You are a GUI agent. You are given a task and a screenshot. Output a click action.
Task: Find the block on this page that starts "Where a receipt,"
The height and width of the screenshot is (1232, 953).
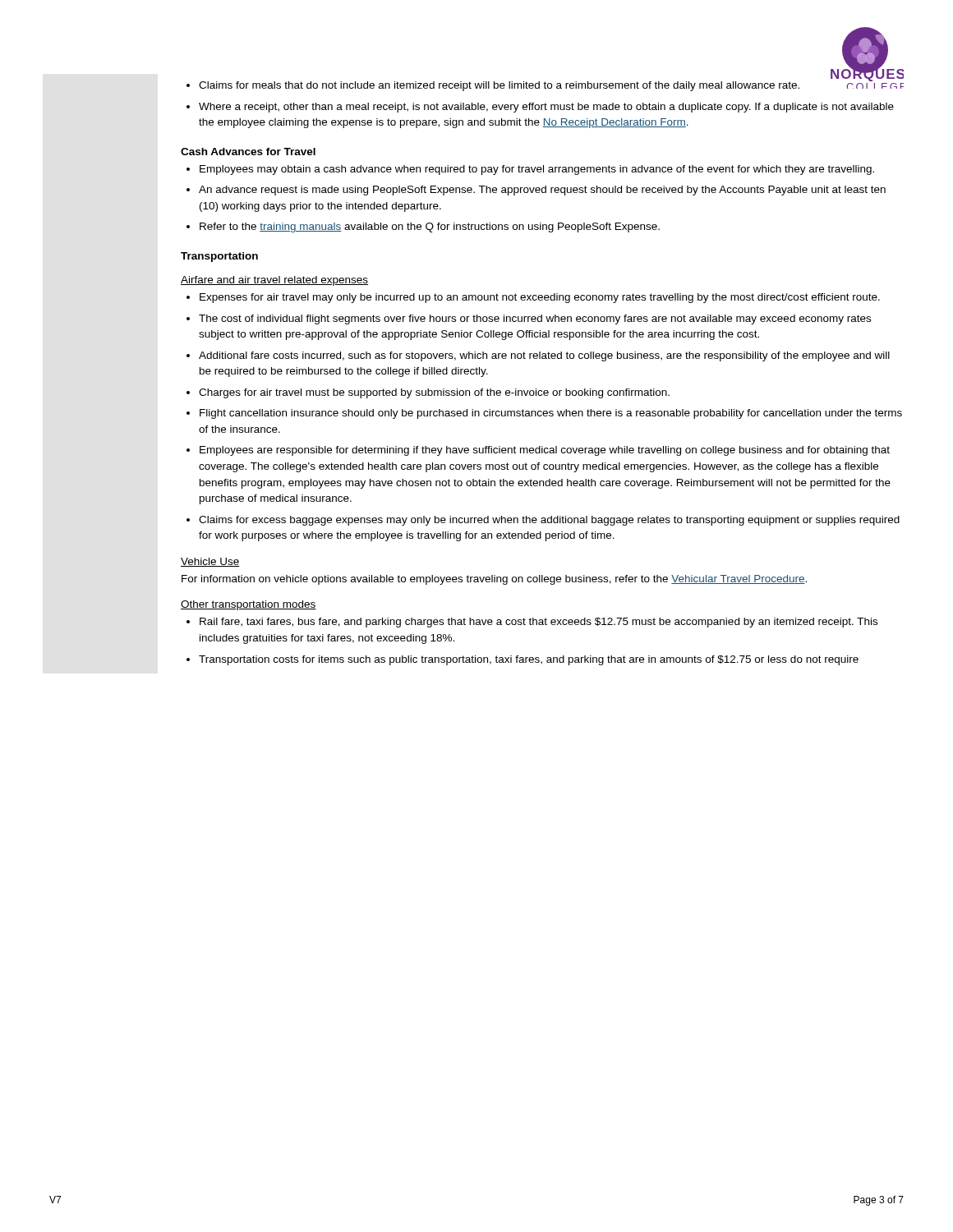click(x=546, y=114)
